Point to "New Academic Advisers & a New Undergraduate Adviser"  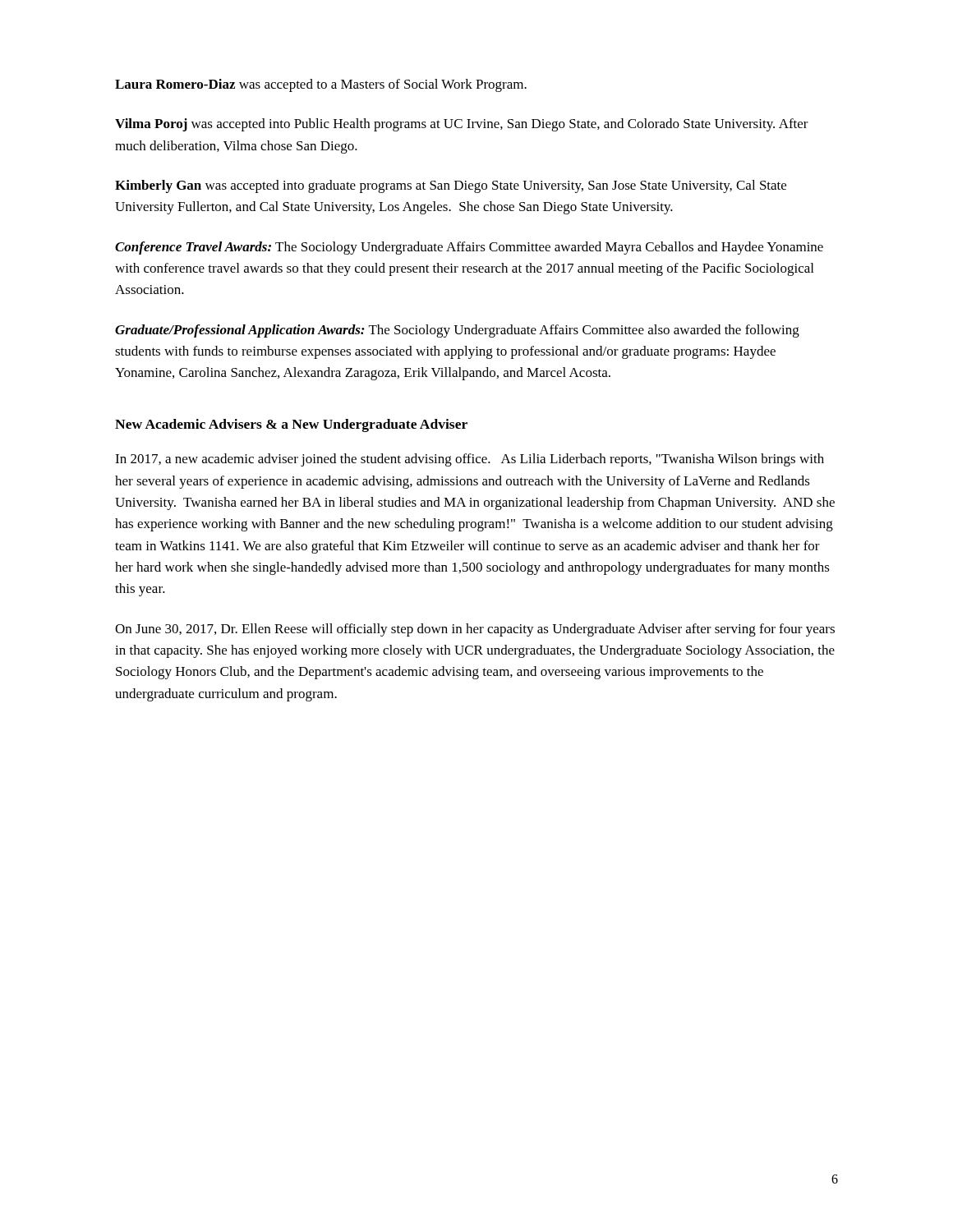click(x=291, y=424)
